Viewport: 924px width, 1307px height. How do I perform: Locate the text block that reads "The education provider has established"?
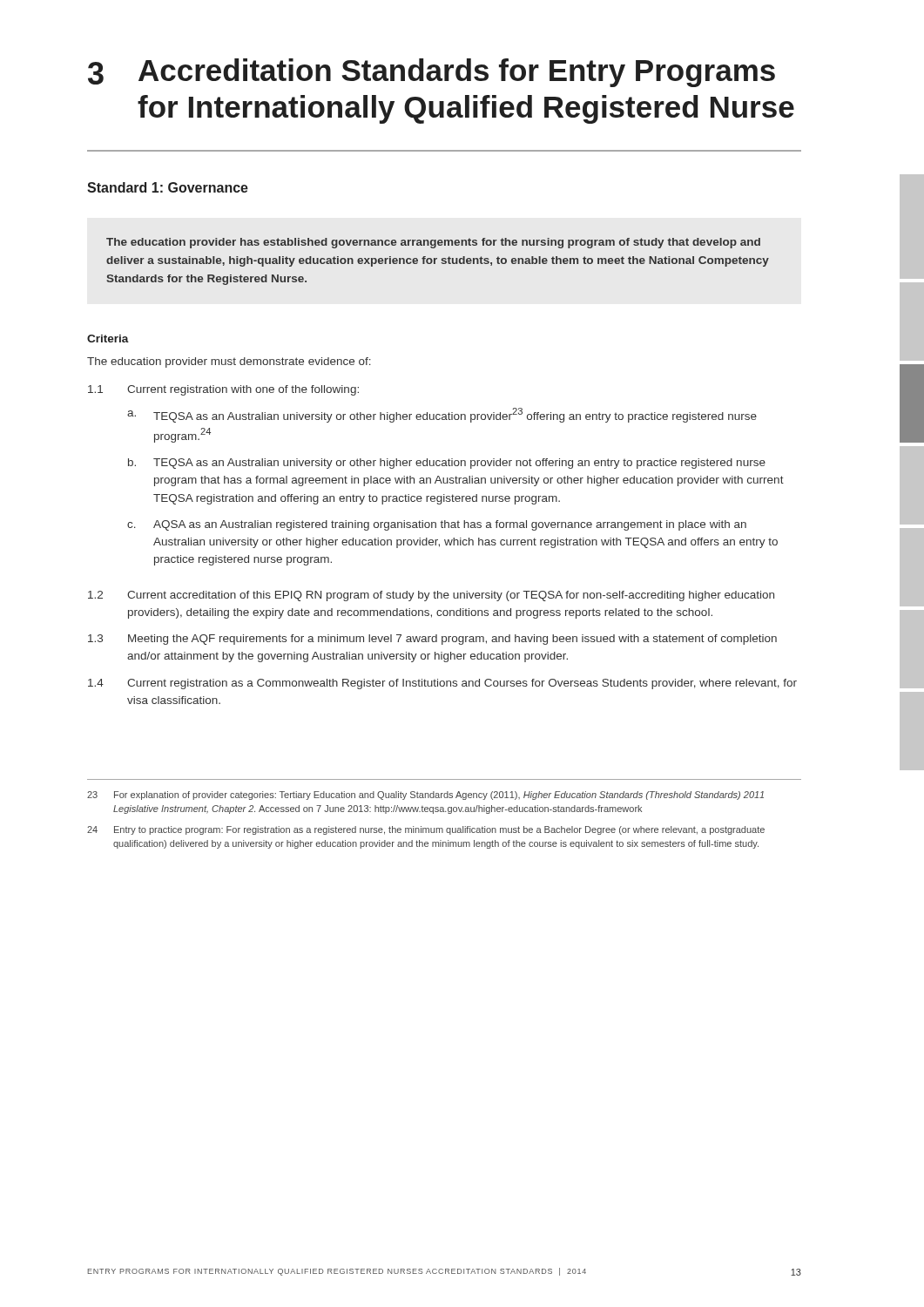tap(444, 261)
